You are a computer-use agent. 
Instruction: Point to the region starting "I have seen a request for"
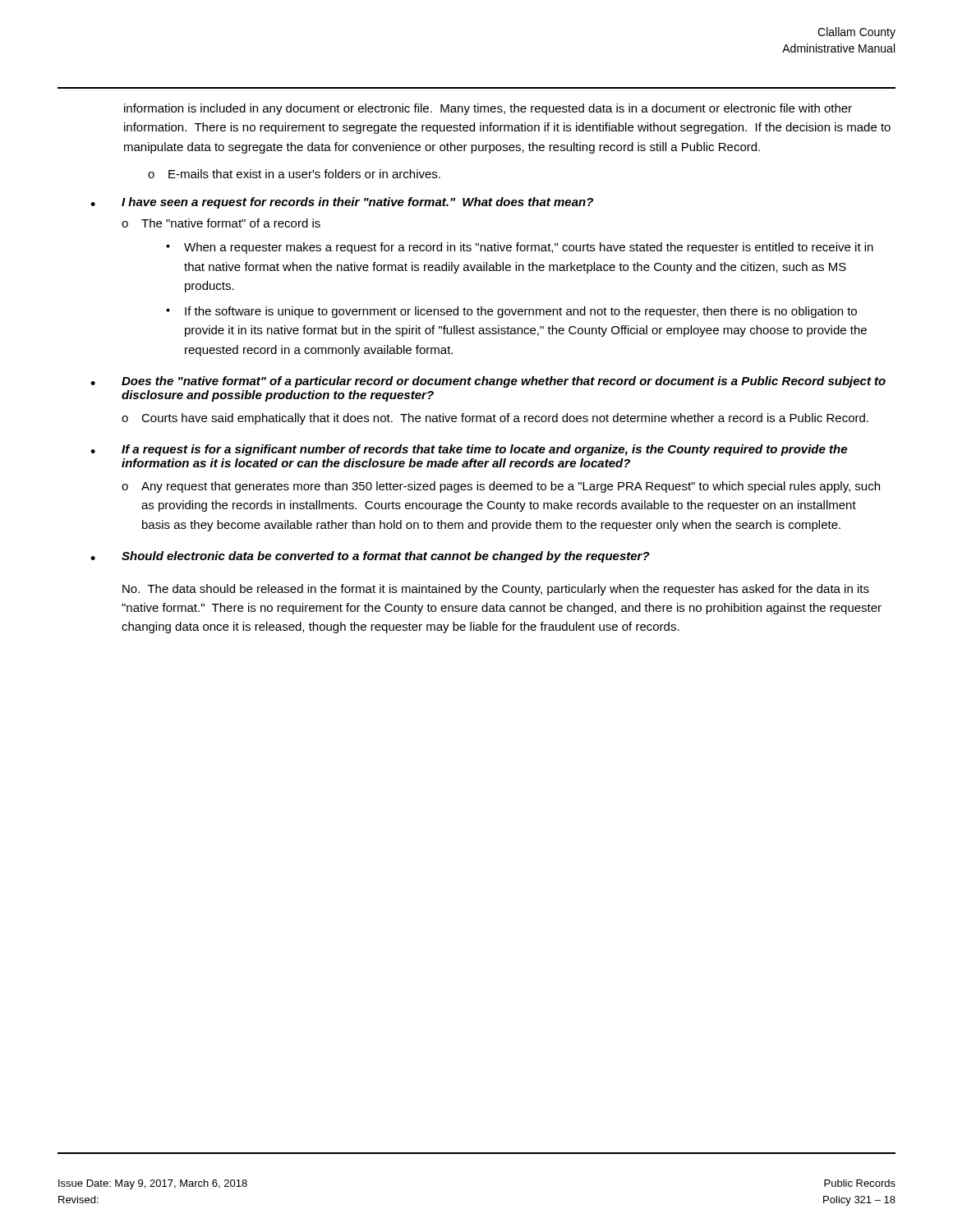[504, 277]
